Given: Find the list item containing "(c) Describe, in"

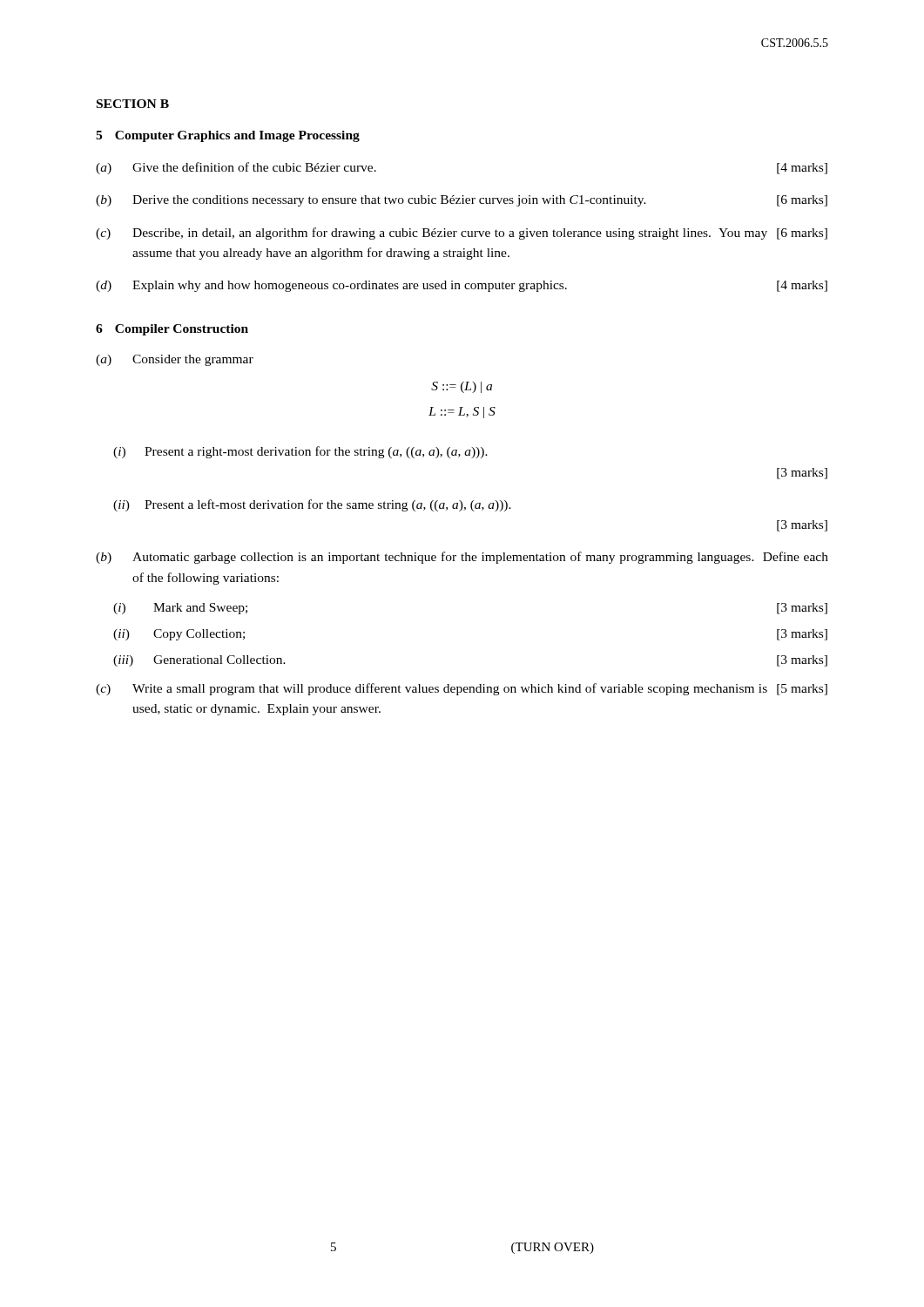Looking at the screenshot, I should pos(462,242).
